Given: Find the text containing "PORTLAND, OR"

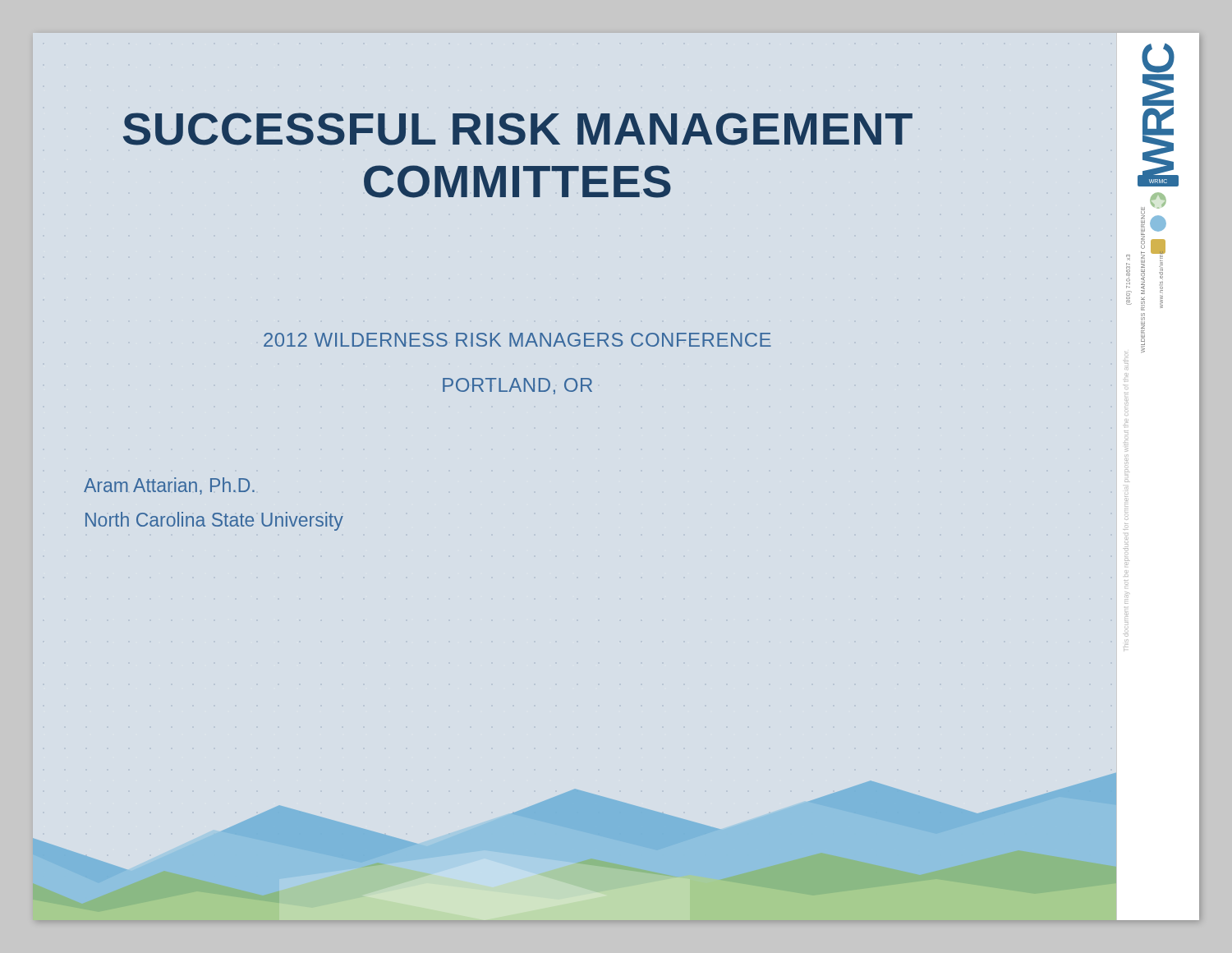Looking at the screenshot, I should point(517,385).
